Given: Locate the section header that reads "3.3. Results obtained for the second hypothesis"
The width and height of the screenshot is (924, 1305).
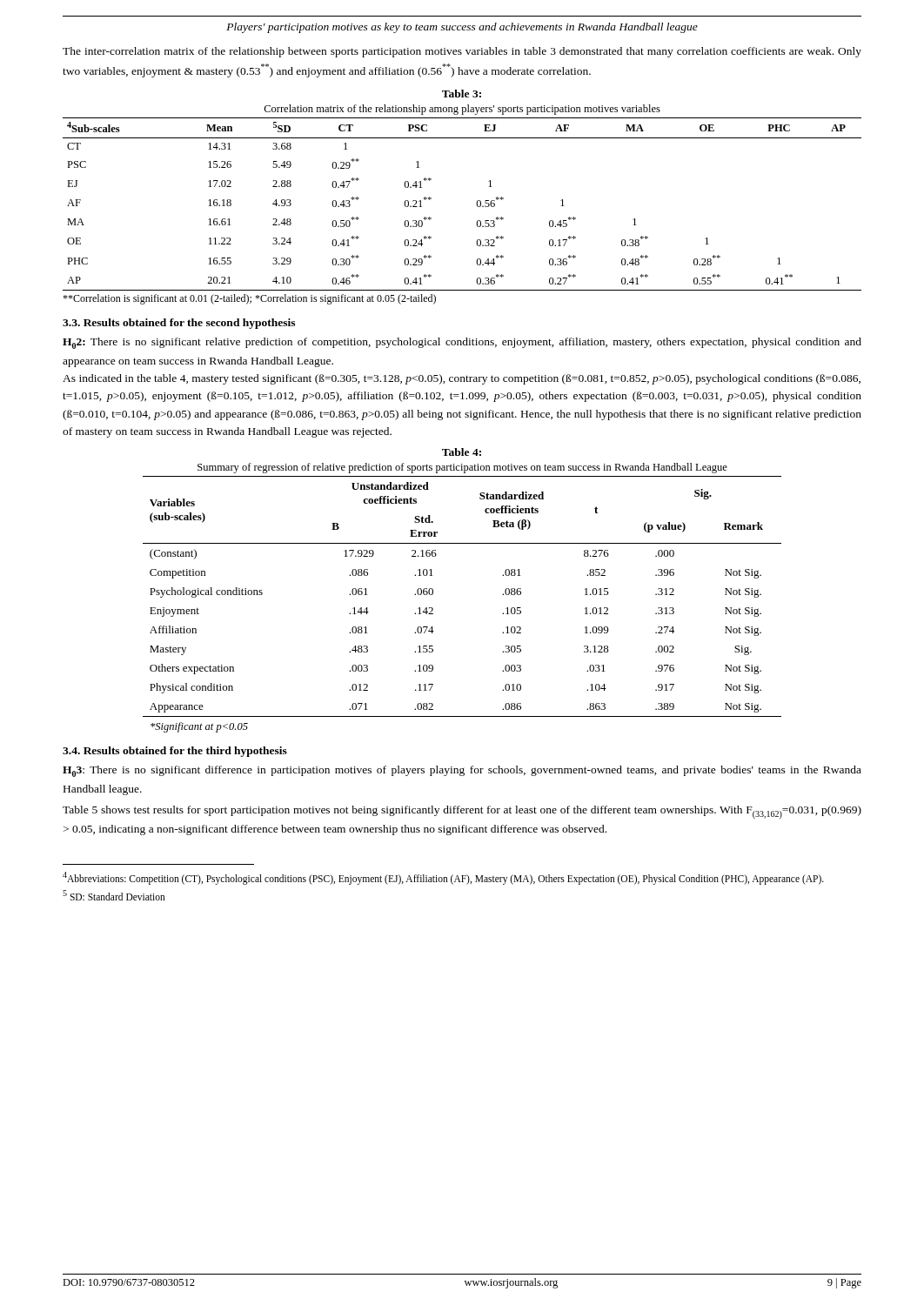Looking at the screenshot, I should pos(179,323).
